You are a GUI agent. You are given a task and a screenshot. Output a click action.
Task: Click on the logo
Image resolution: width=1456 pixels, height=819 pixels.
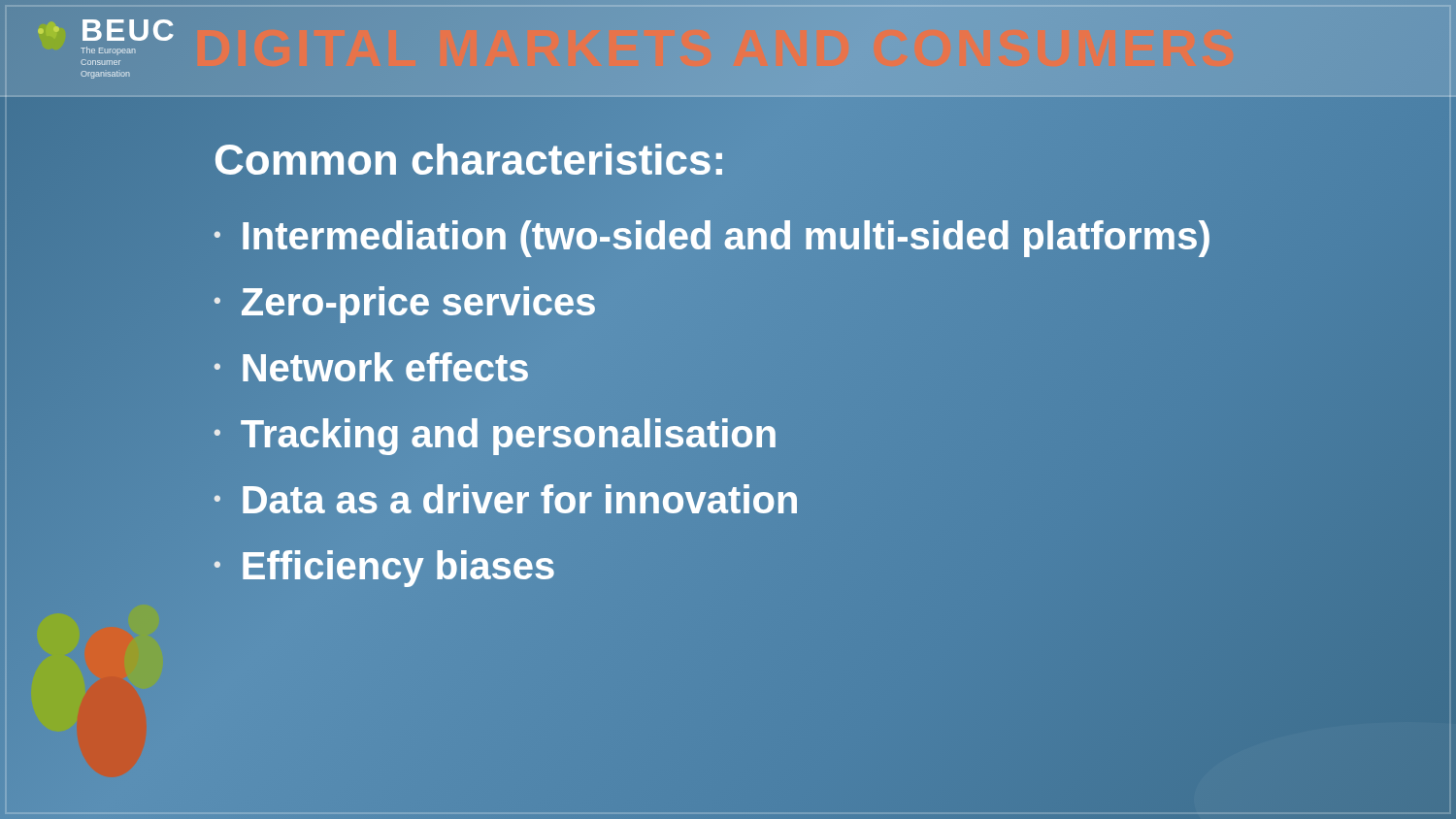(x=98, y=48)
